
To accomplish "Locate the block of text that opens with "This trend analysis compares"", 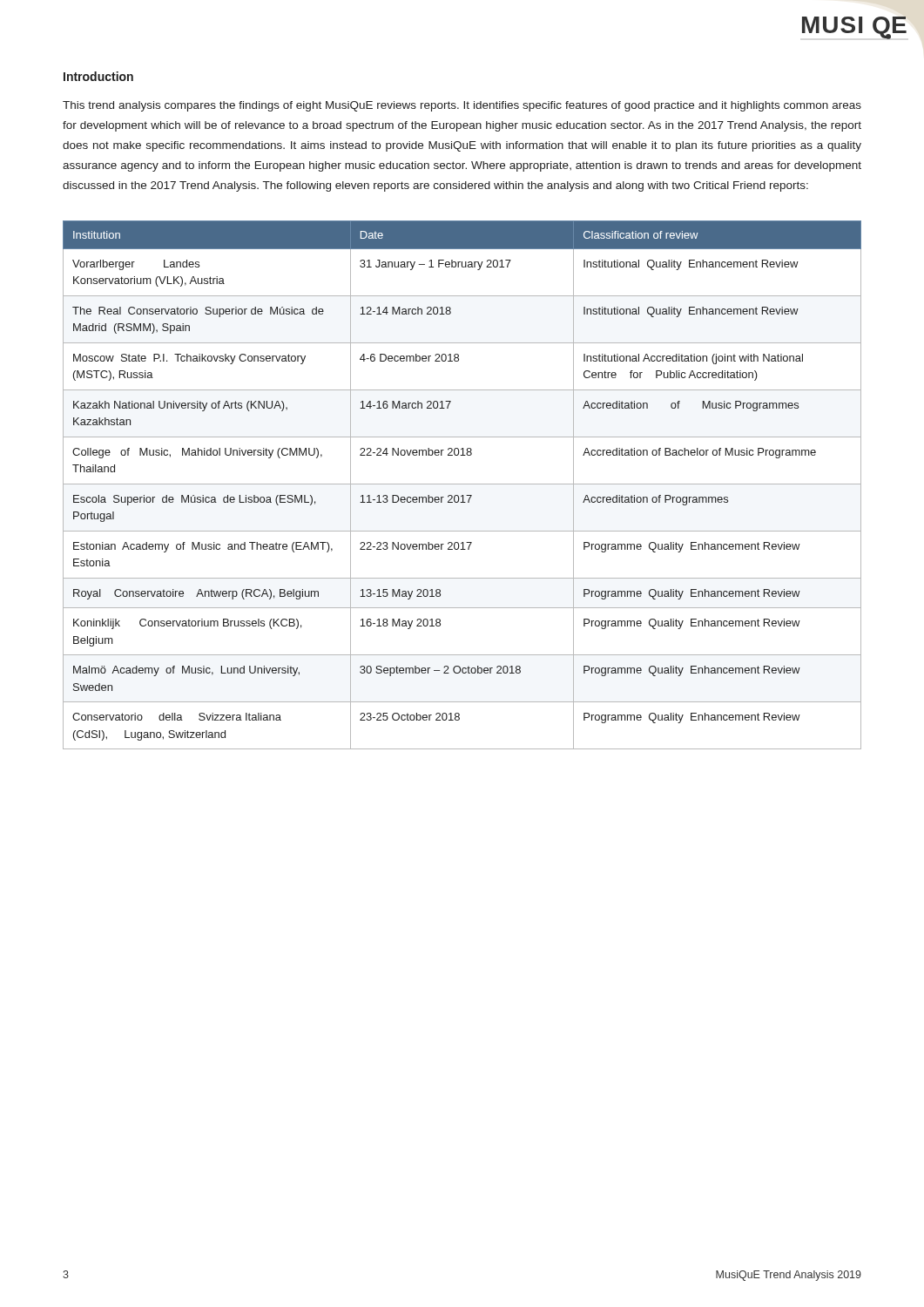I will tap(462, 145).
